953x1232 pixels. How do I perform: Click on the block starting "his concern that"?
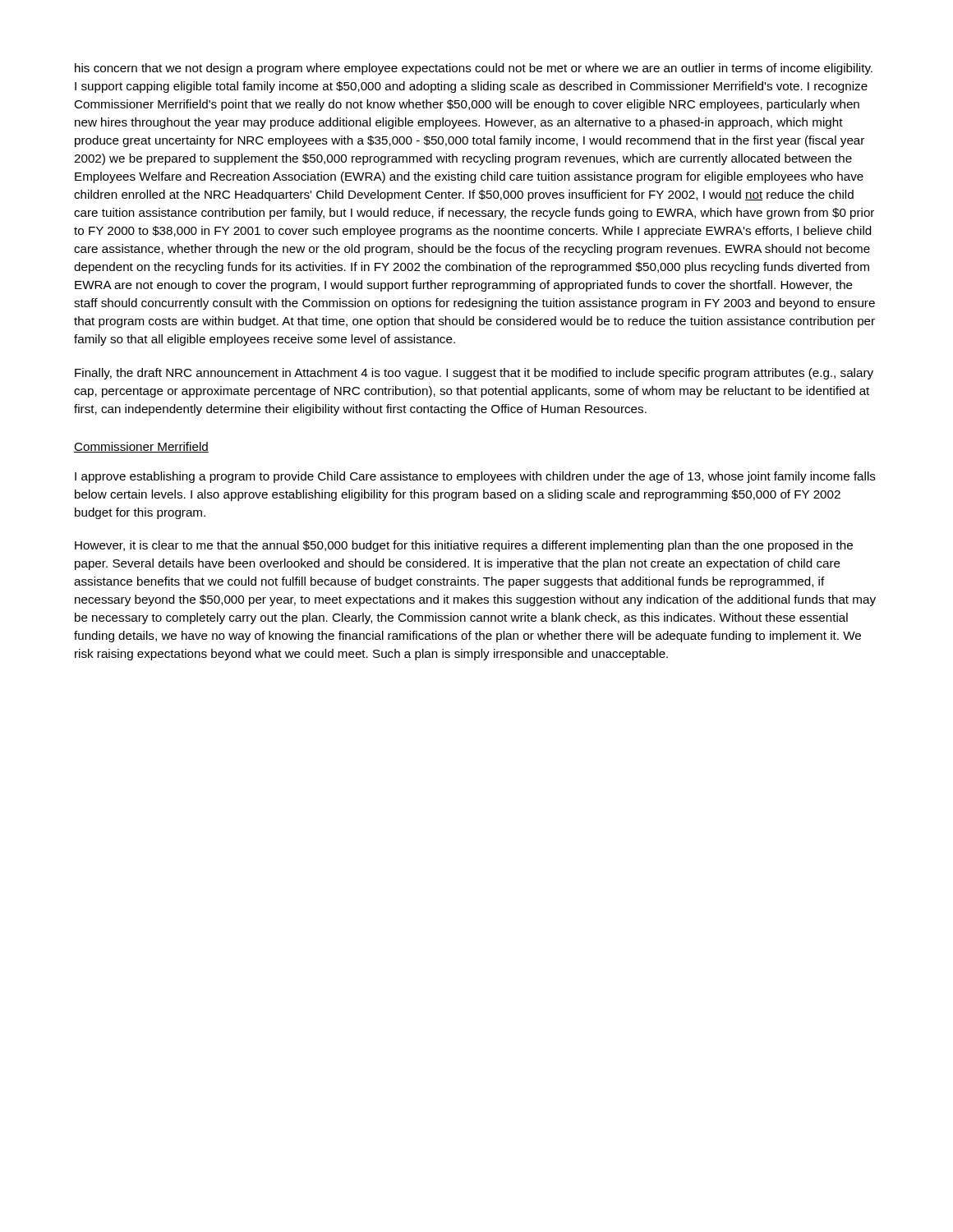(x=475, y=203)
